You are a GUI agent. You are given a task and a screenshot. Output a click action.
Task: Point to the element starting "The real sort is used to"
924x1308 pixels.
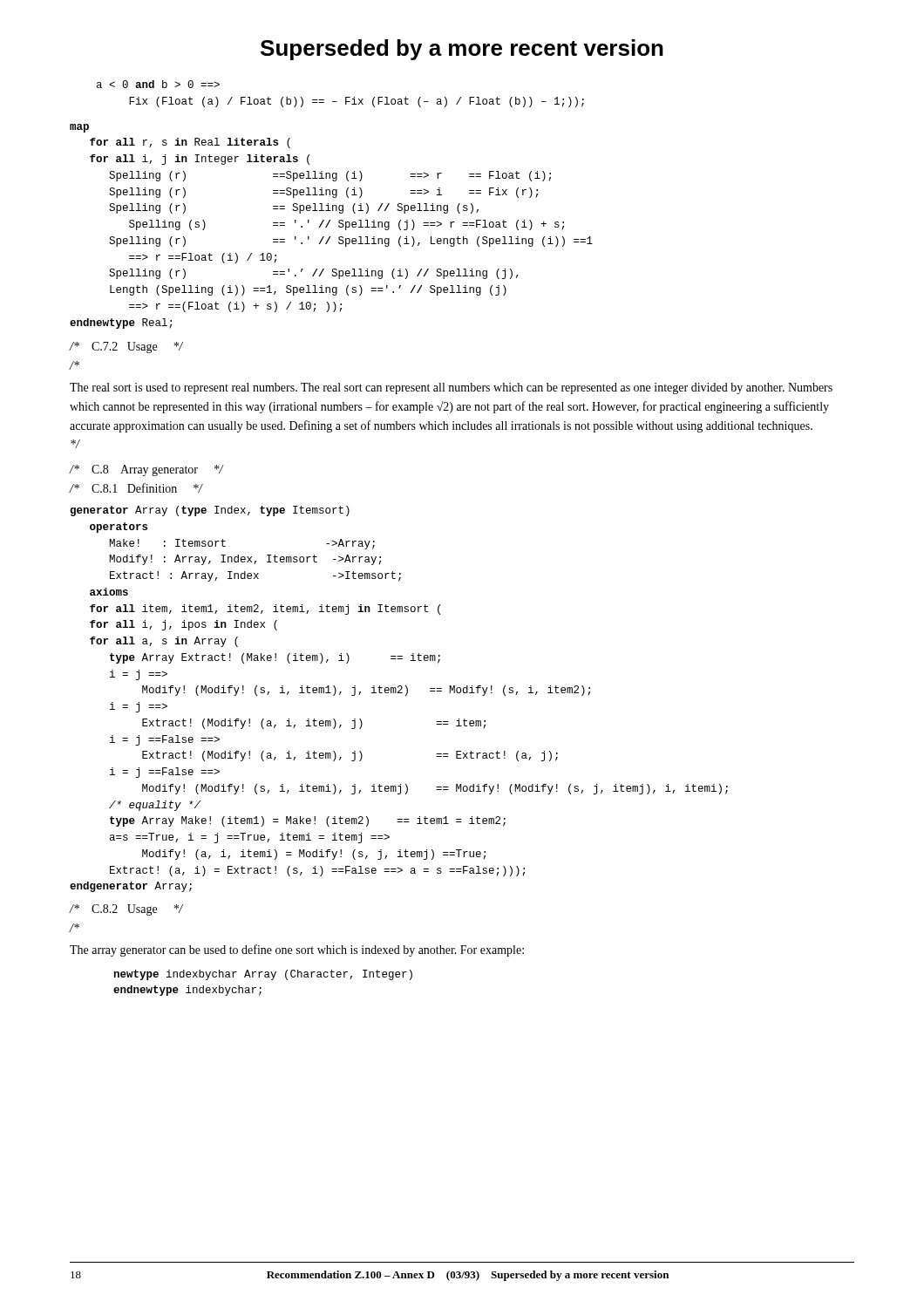pos(451,416)
